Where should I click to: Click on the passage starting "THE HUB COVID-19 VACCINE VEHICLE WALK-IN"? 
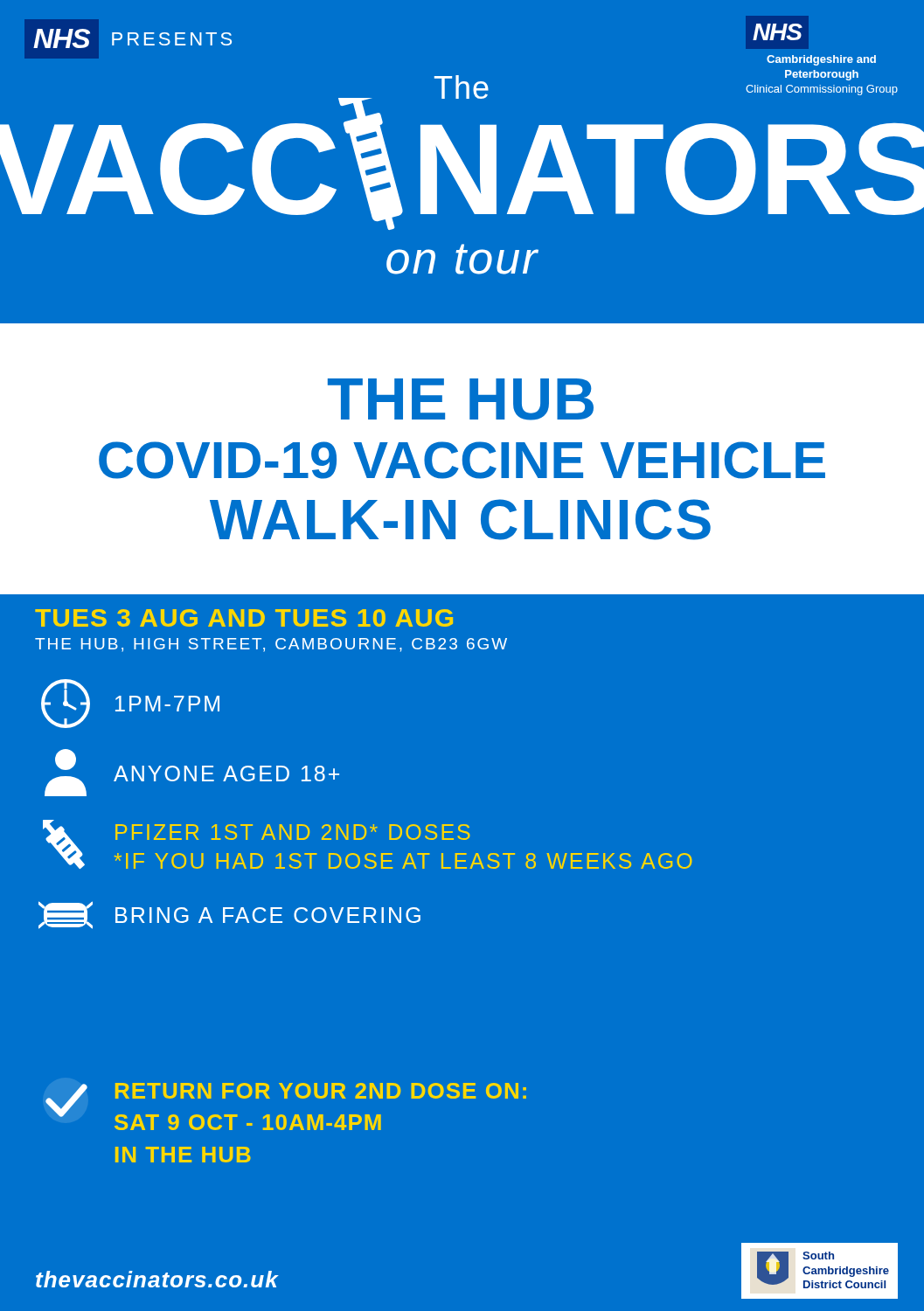pos(462,459)
